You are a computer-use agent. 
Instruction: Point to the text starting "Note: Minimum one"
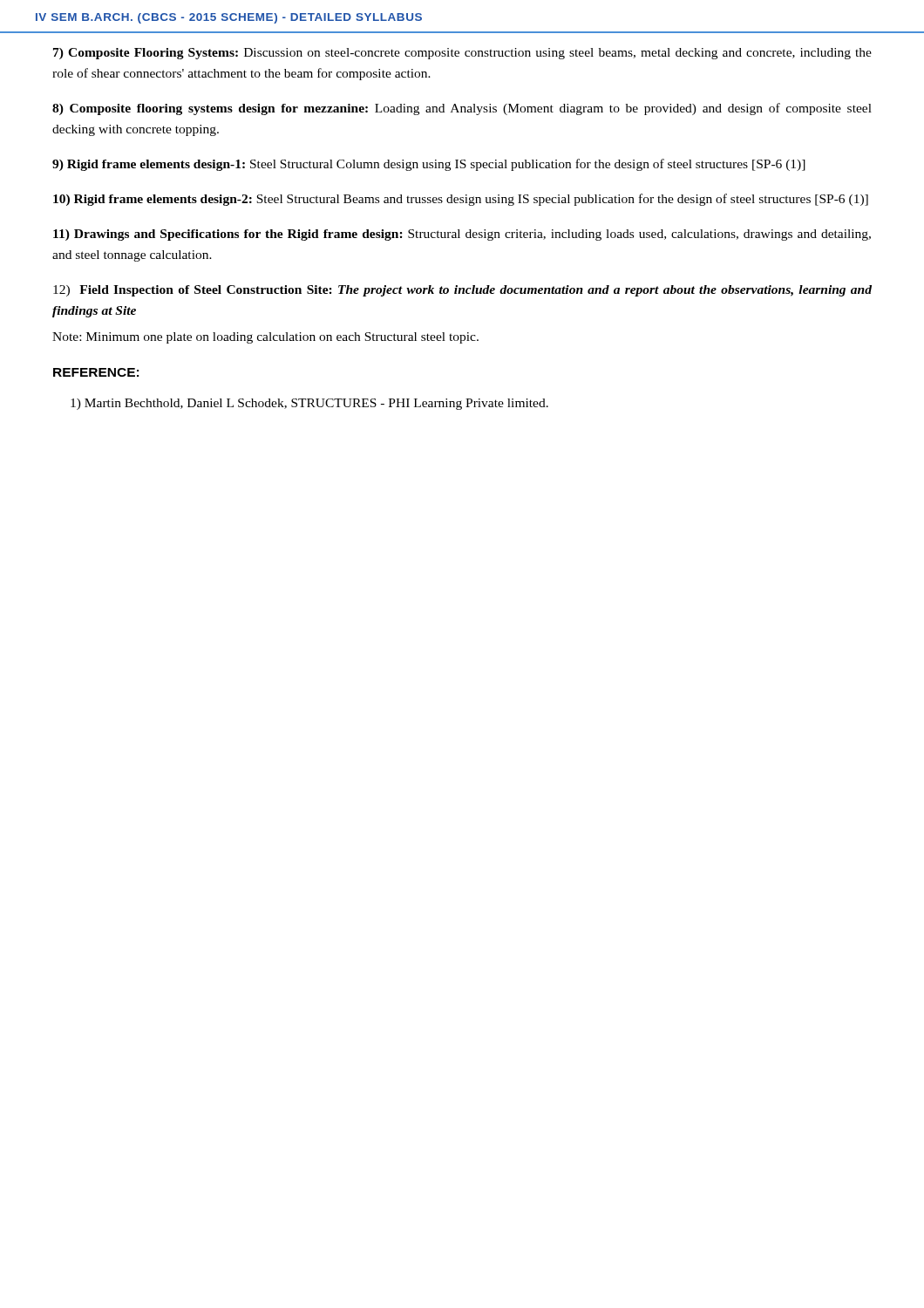point(266,336)
